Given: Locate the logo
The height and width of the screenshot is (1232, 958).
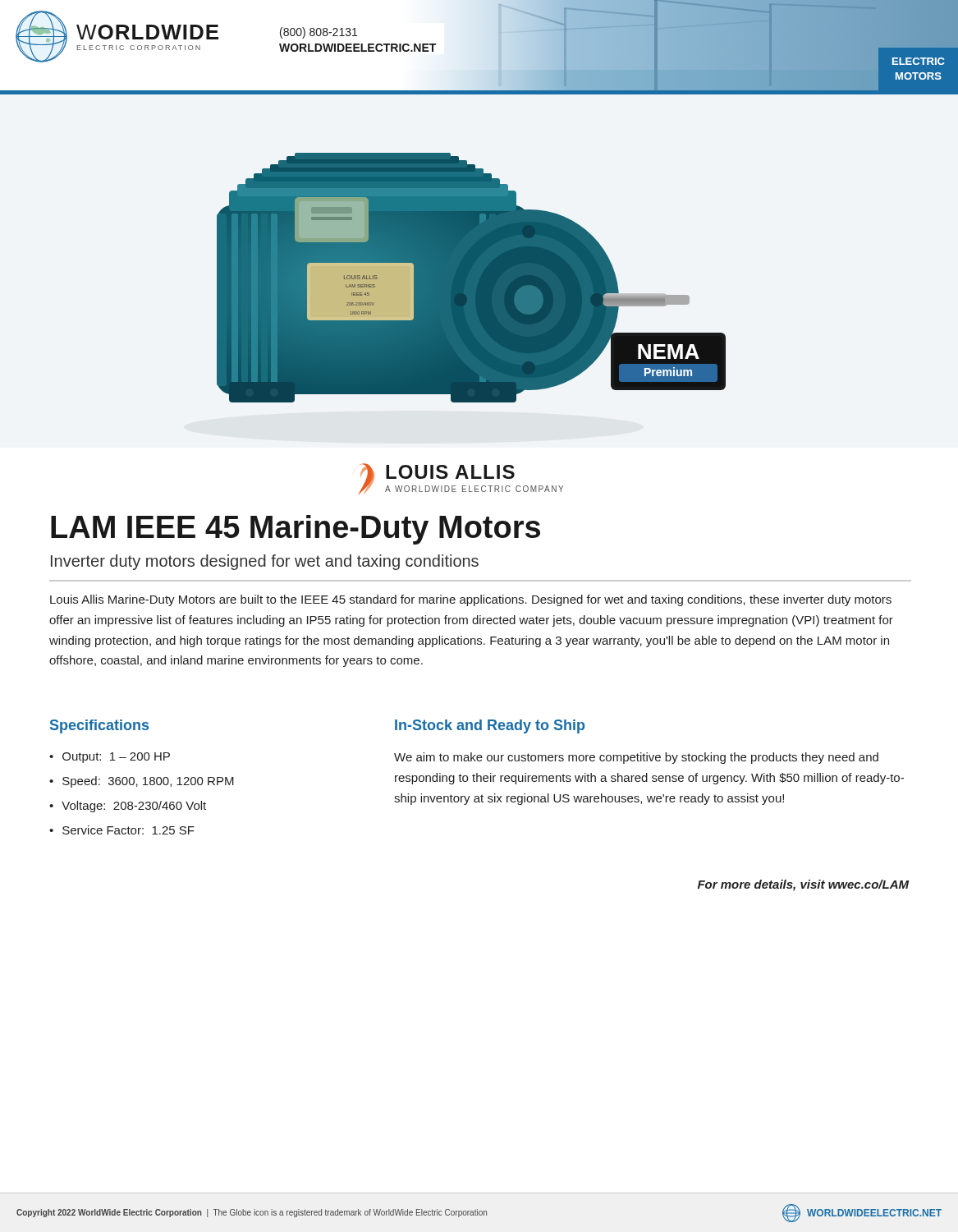Looking at the screenshot, I should (x=479, y=477).
